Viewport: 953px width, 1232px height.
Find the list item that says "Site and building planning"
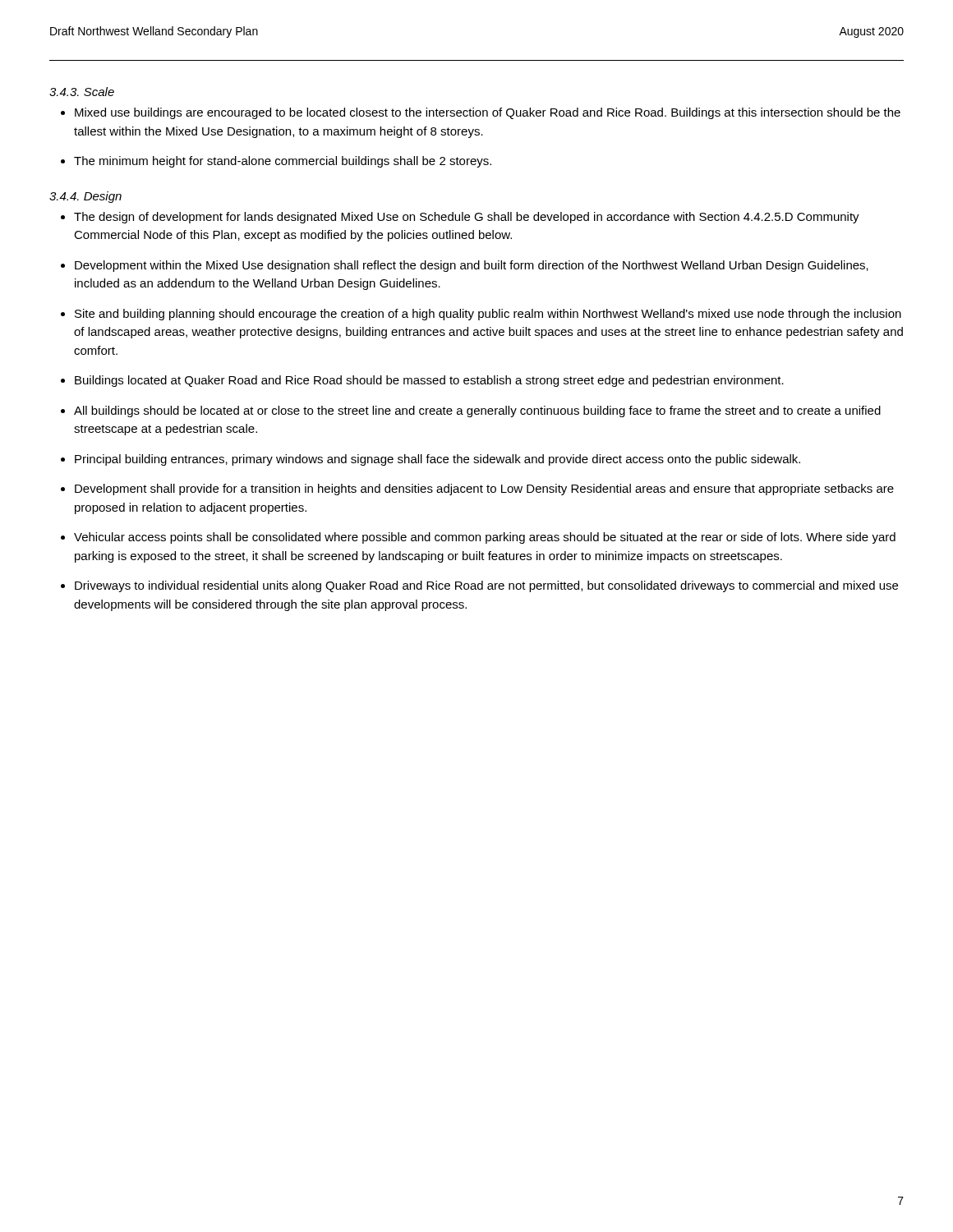(489, 331)
